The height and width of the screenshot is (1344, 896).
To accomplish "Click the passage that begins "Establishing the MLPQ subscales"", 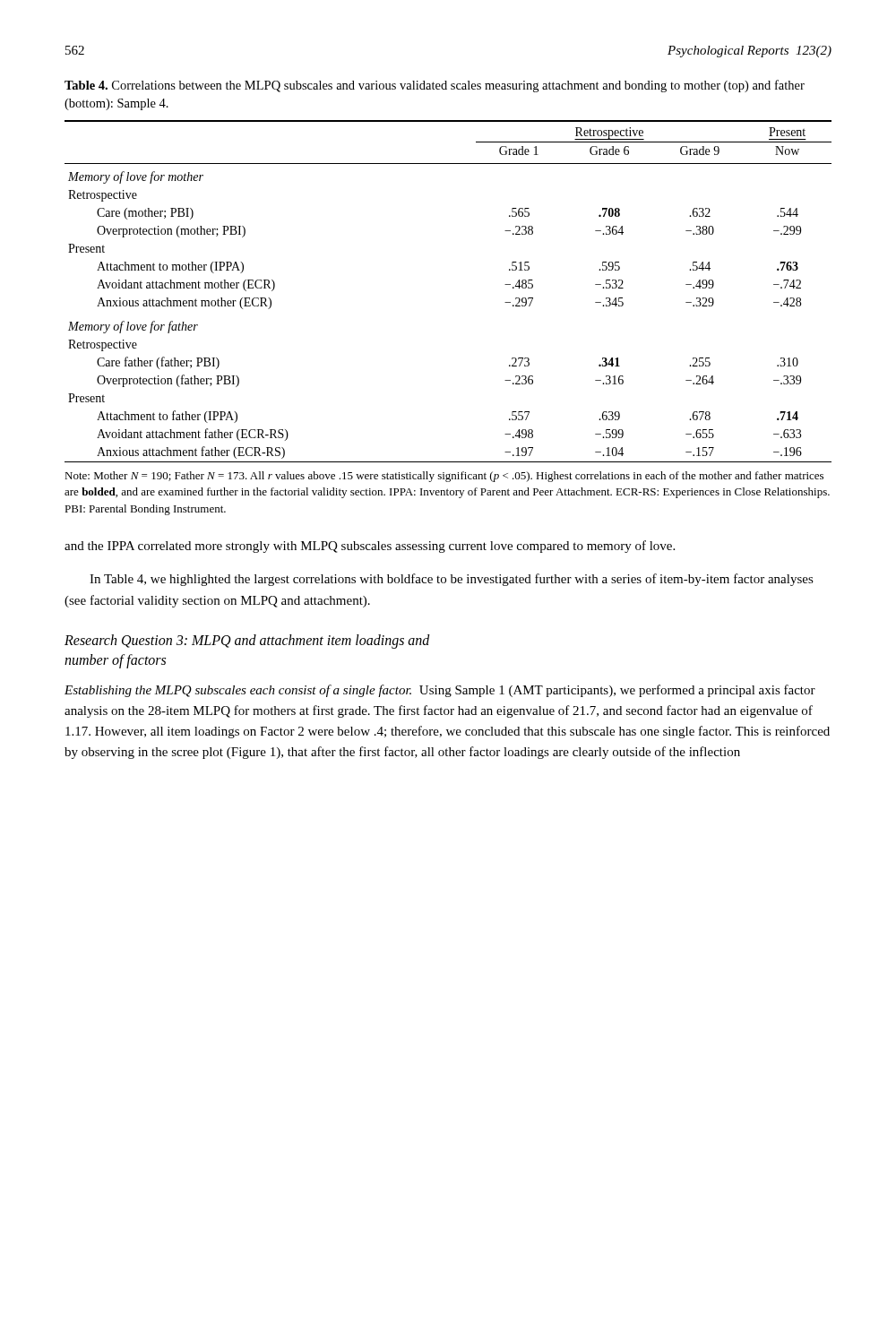I will pos(447,721).
